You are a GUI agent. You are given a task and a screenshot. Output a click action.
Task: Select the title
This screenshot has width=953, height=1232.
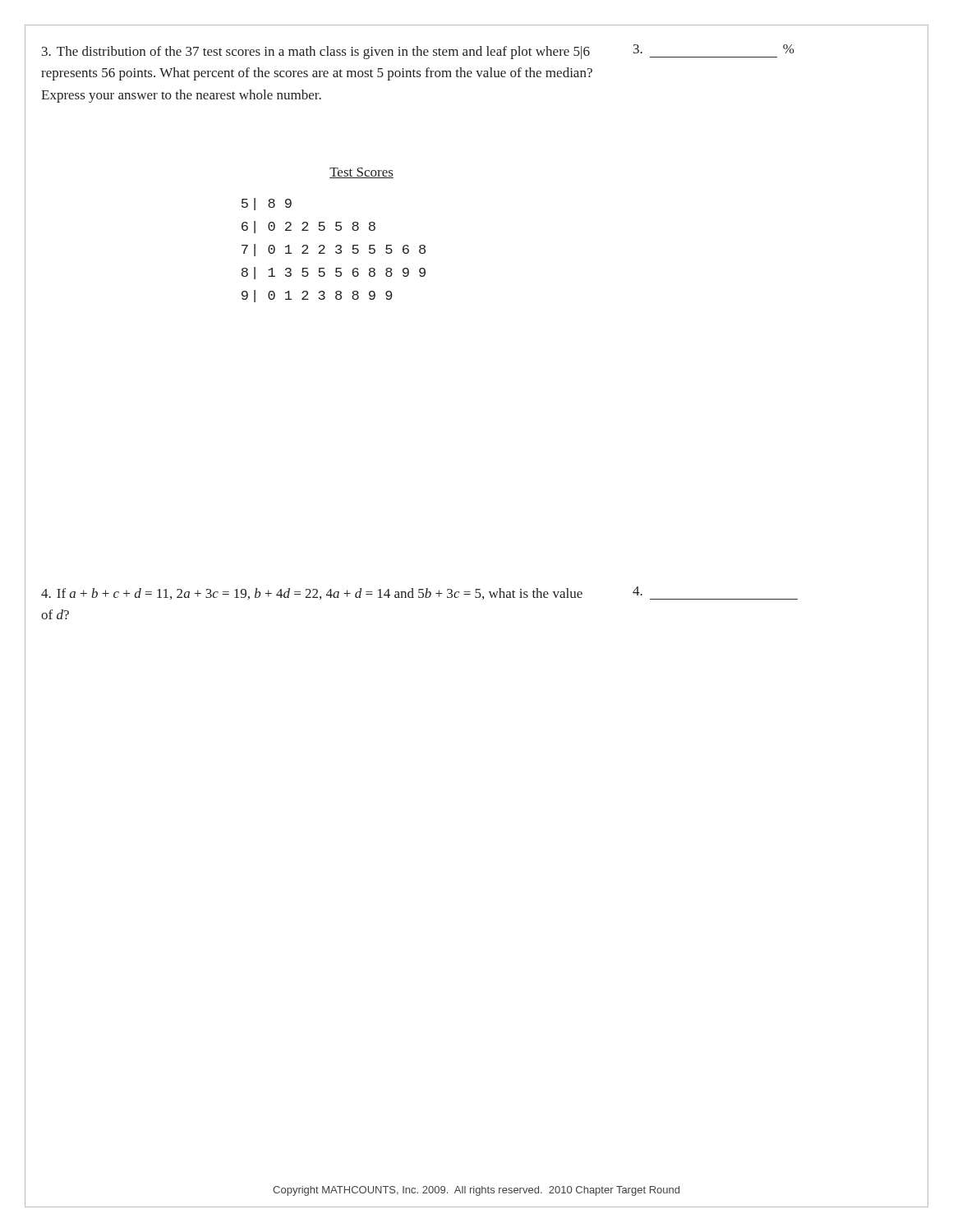click(361, 172)
